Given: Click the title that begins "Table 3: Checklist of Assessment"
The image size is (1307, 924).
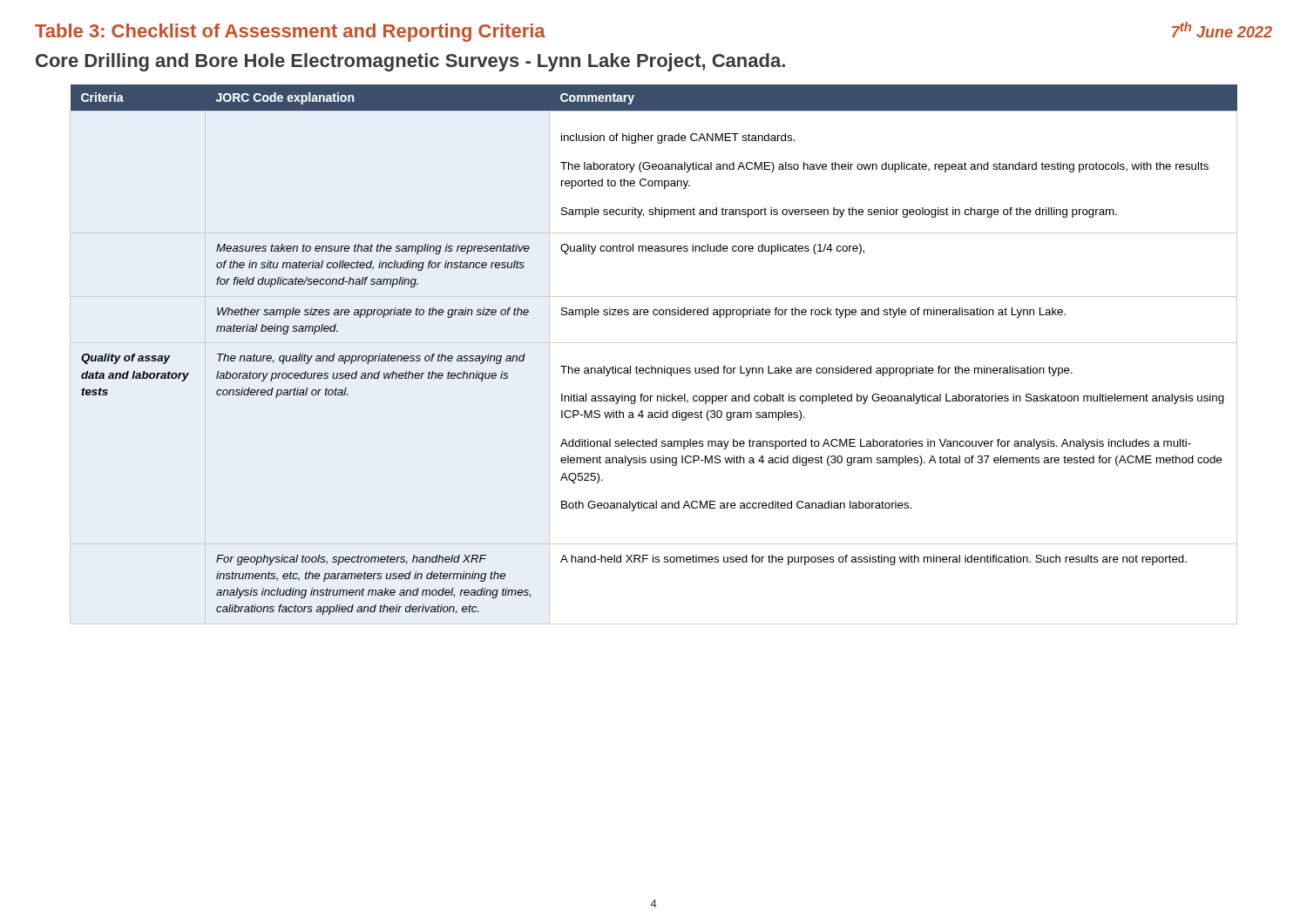Looking at the screenshot, I should 290,31.
